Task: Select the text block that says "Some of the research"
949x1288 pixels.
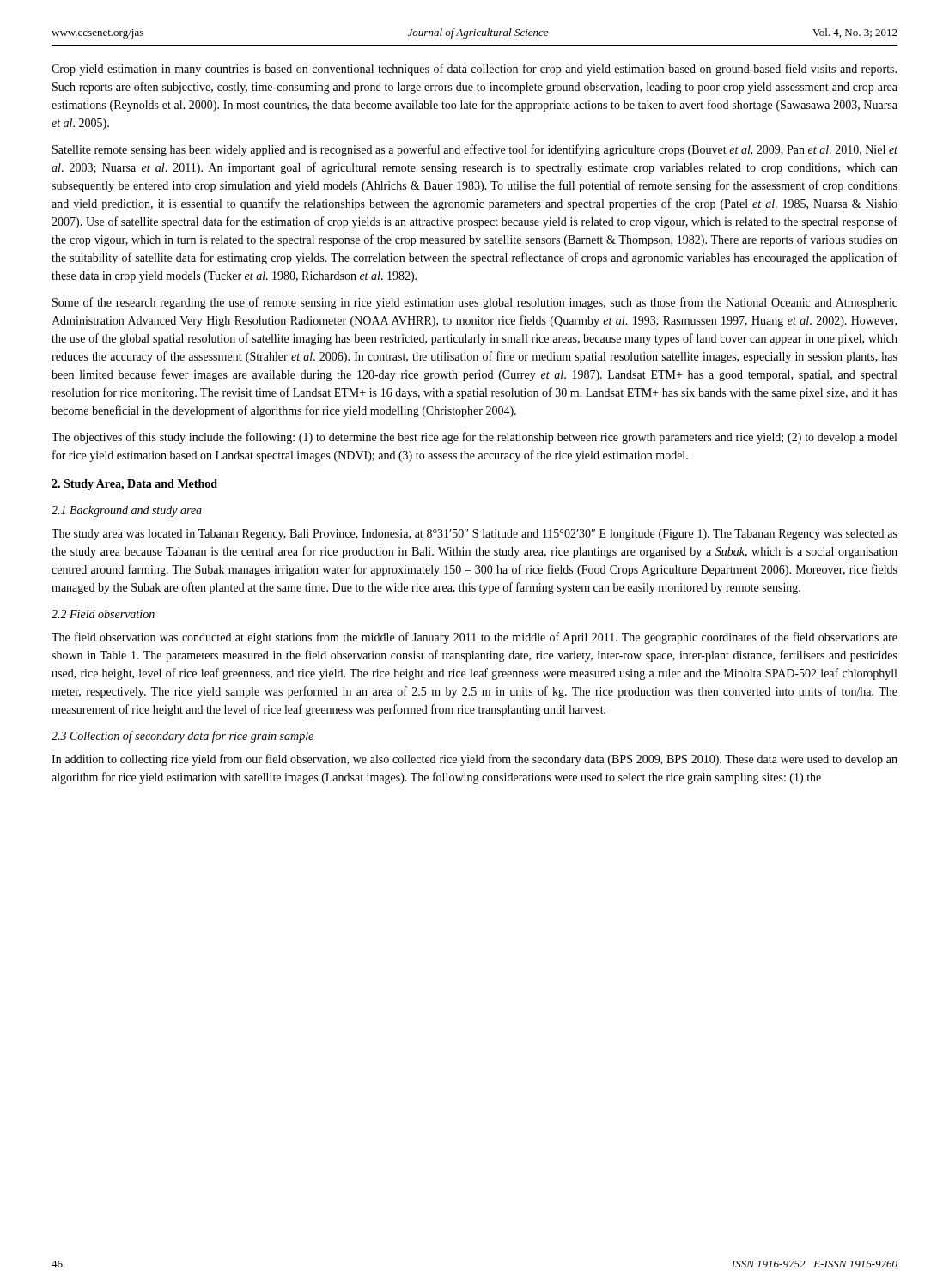Action: (x=474, y=357)
